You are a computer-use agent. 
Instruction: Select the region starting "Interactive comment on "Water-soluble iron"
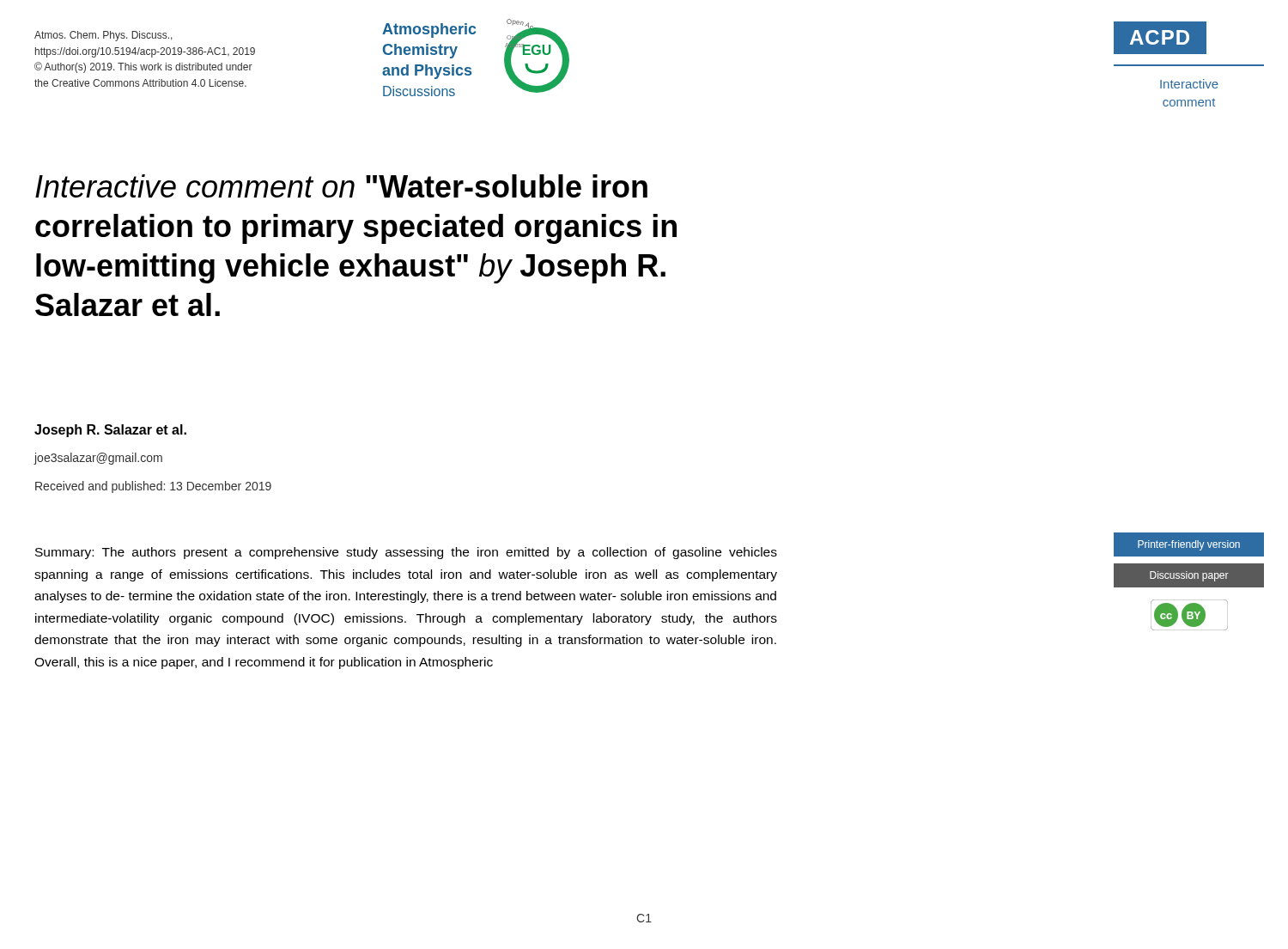(x=404, y=247)
